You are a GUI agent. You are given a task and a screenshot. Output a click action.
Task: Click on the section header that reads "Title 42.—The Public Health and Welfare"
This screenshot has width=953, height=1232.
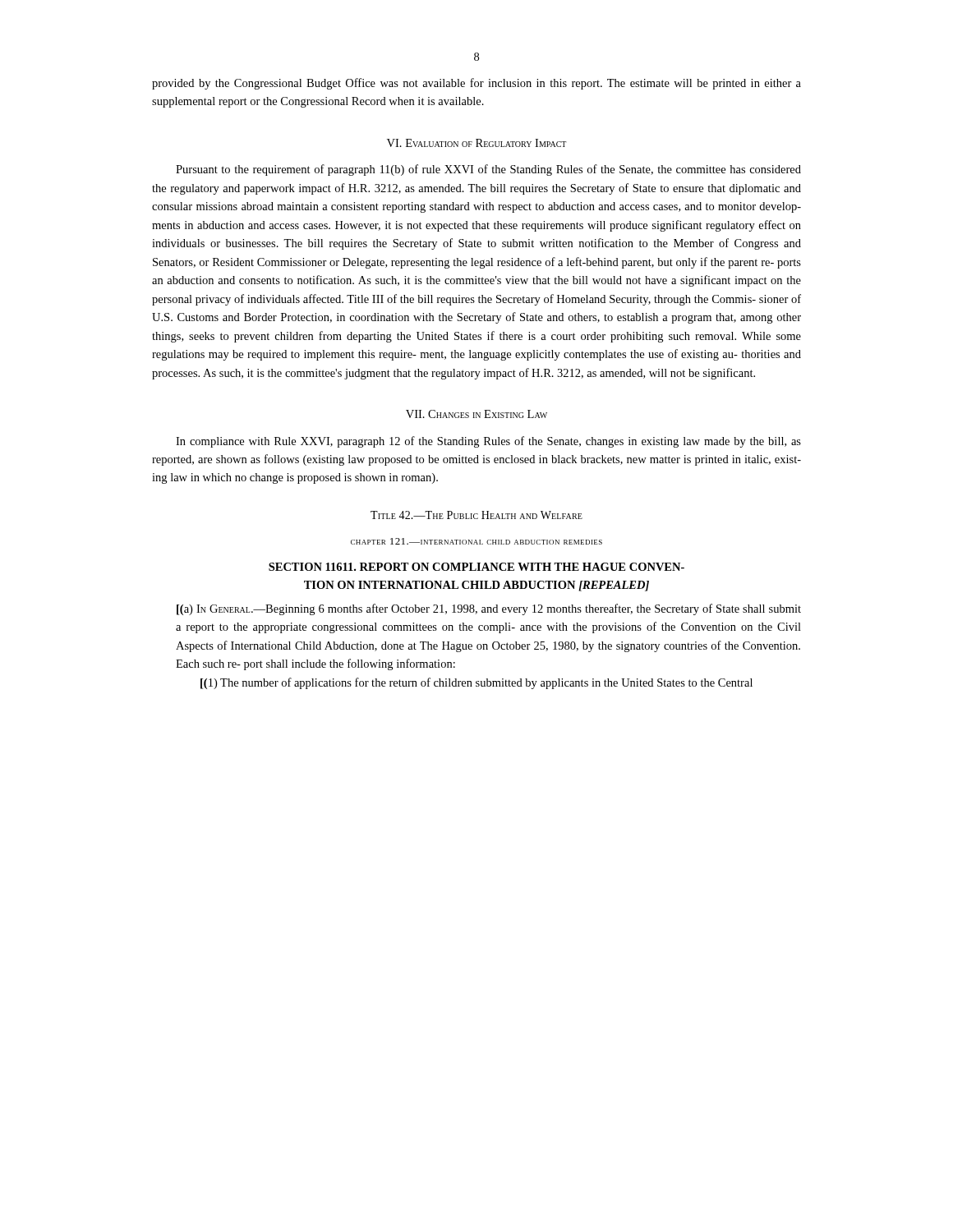[x=476, y=515]
